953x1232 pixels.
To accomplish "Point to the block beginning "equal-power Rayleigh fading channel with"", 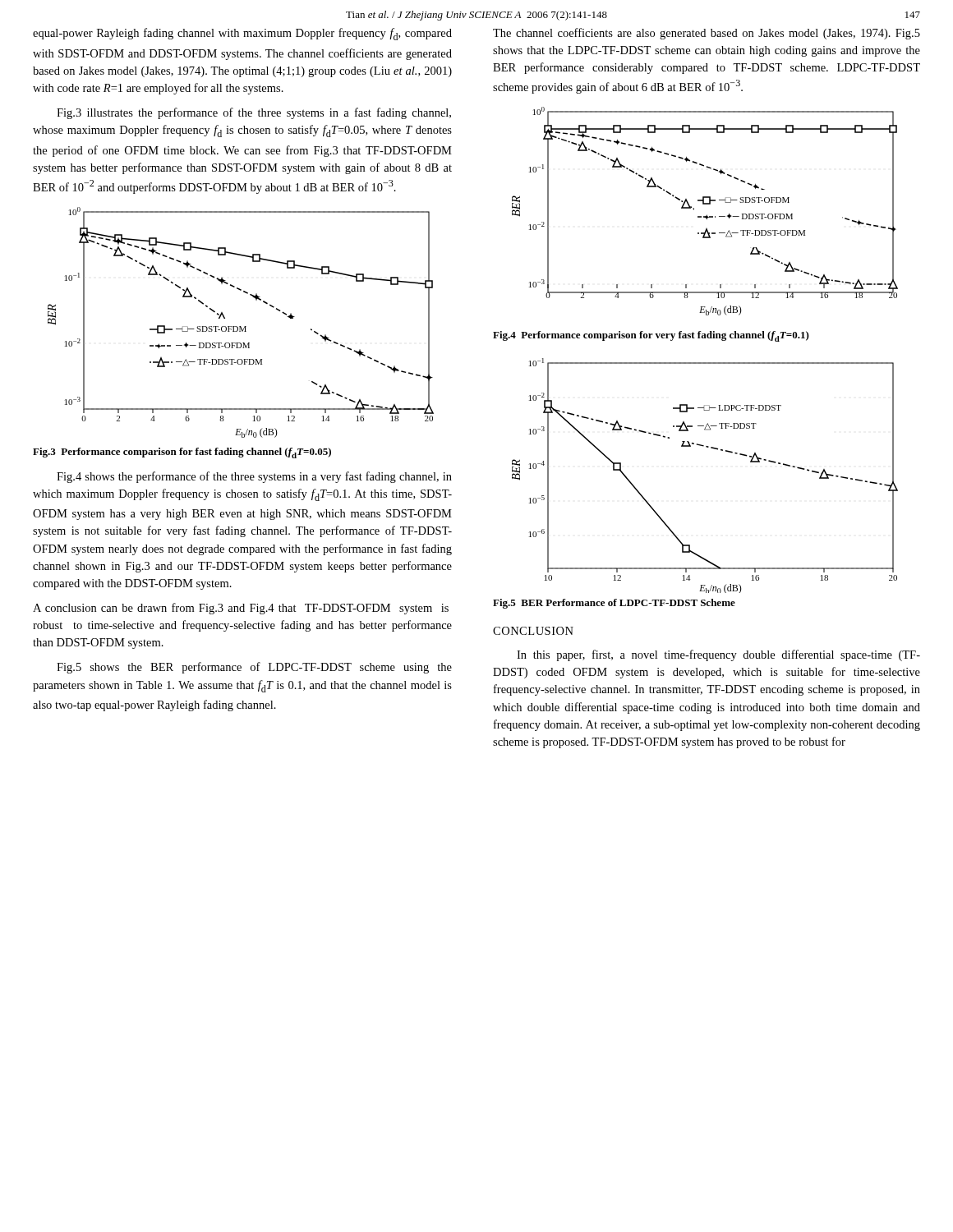I will 242,61.
